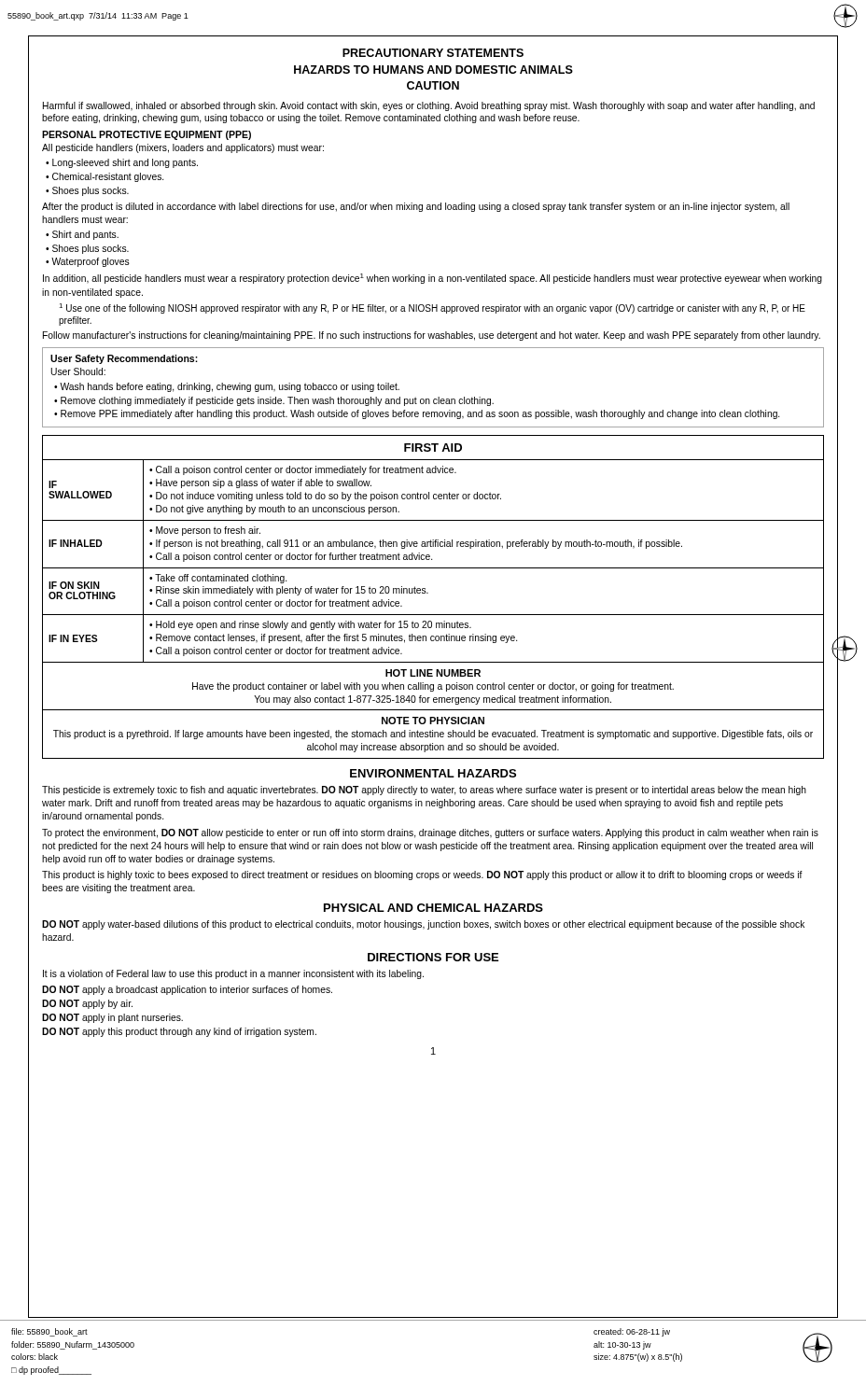866x1400 pixels.
Task: Locate the passage starting "PRECAUTIONARY STATEMENTS HAZARDS TO HUMANS AND"
Action: point(433,70)
